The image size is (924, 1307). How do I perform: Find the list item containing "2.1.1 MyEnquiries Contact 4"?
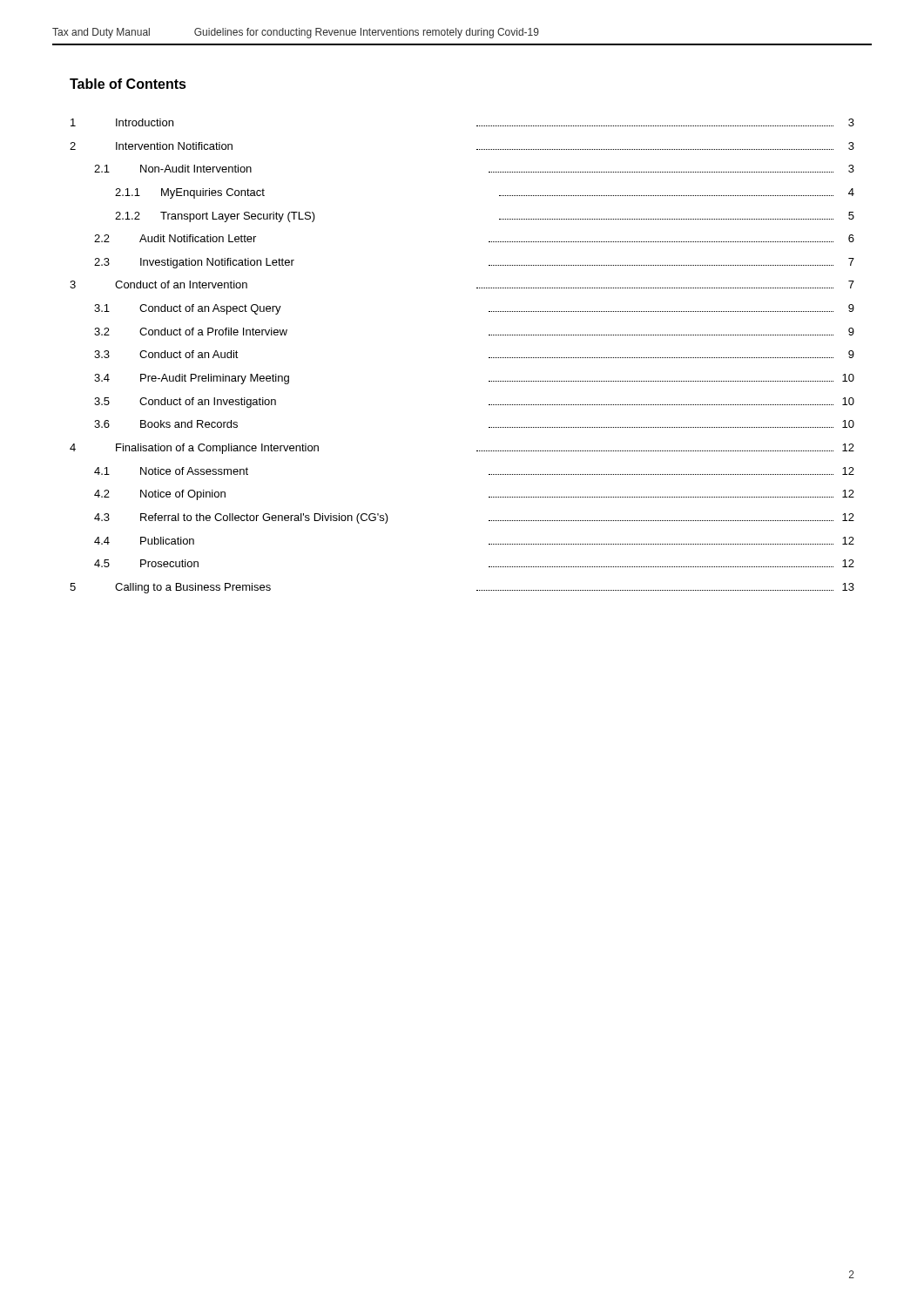tap(128, 193)
